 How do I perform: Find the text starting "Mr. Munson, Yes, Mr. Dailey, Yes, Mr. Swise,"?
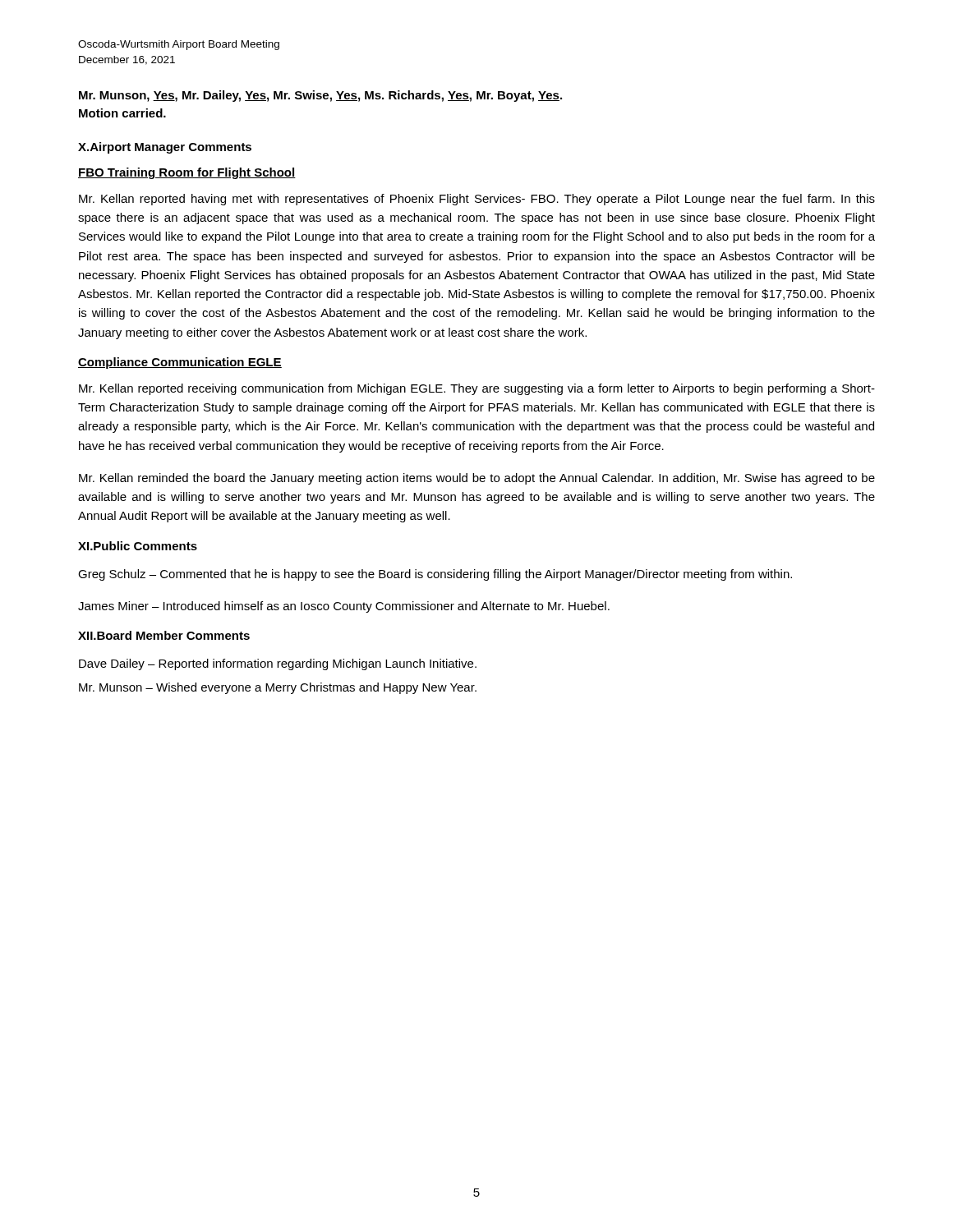pos(320,104)
